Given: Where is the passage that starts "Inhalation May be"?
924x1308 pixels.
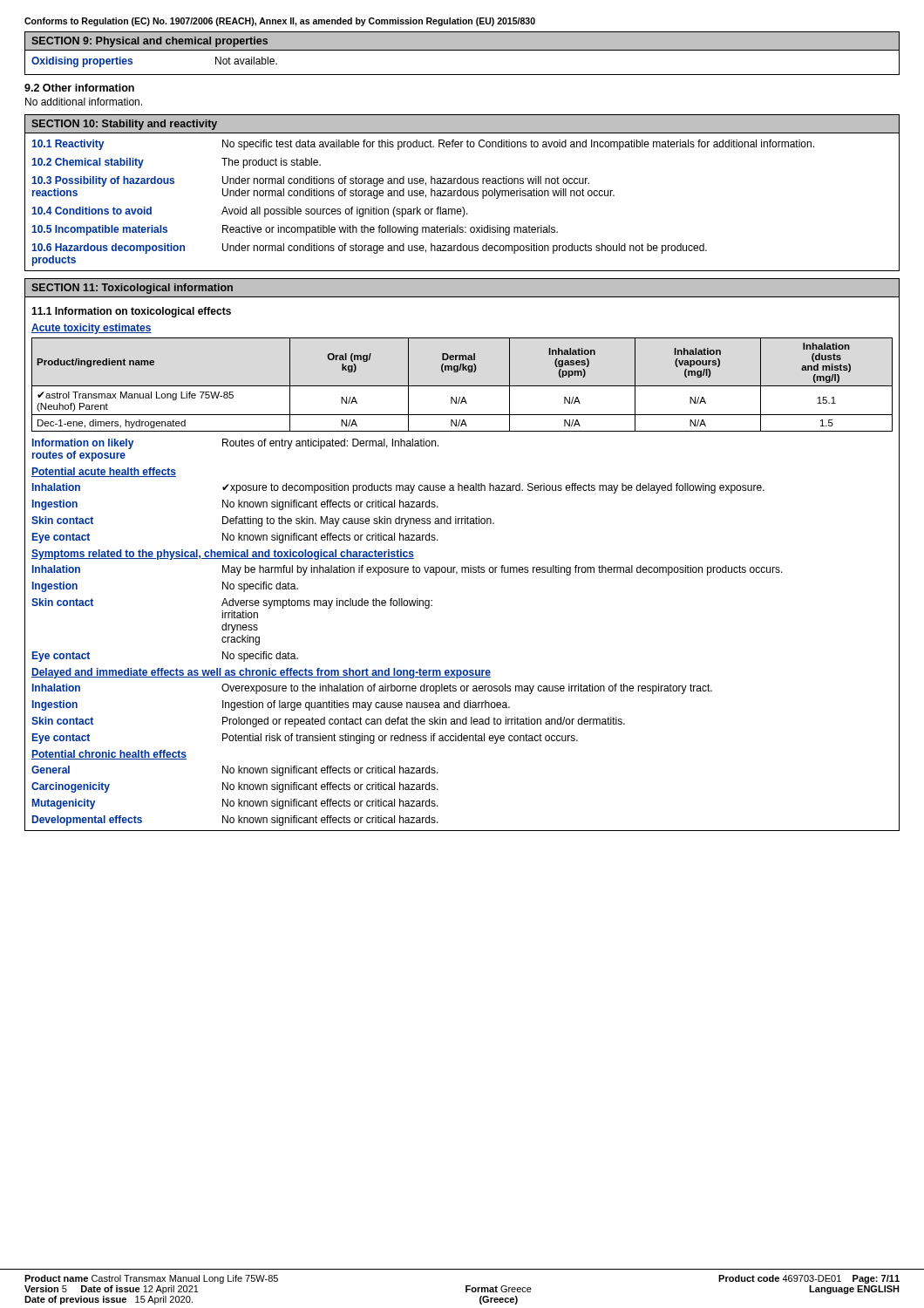Looking at the screenshot, I should coord(462,569).
